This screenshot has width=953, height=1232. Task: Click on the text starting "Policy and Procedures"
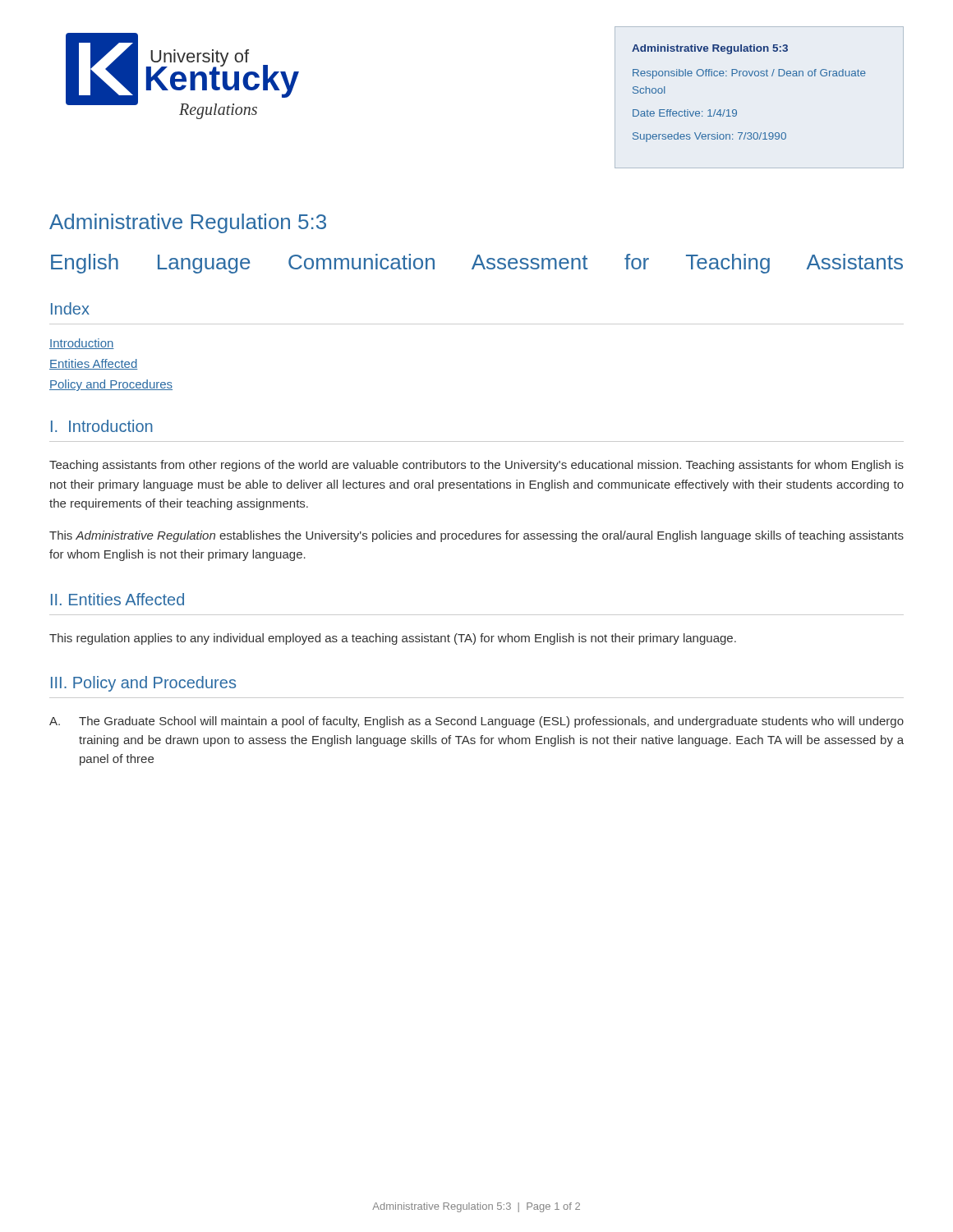pyautogui.click(x=111, y=385)
